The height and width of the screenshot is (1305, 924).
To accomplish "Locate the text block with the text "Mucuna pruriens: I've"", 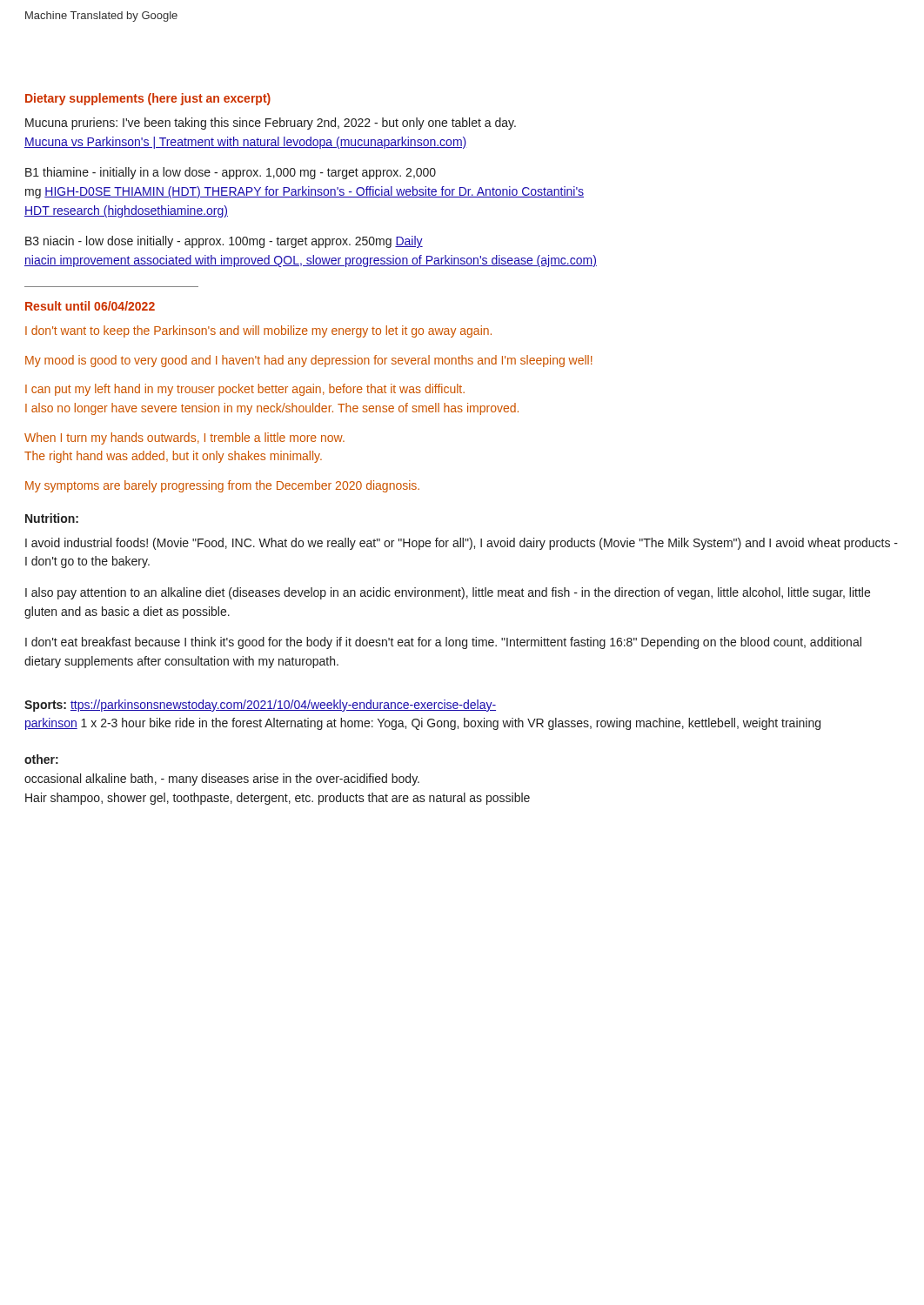I will [x=271, y=132].
